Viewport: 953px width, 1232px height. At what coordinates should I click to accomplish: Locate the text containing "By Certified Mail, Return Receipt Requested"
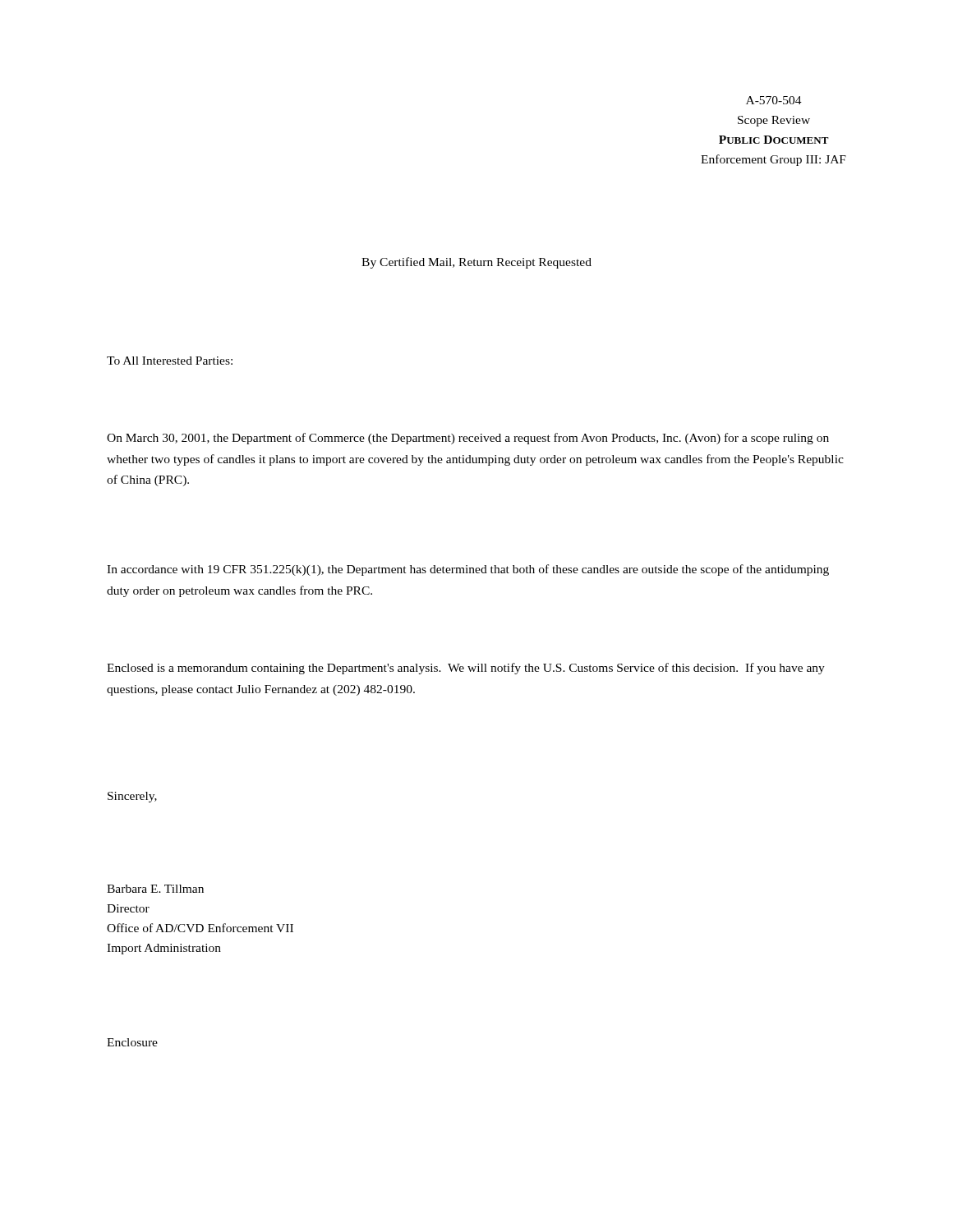476,262
